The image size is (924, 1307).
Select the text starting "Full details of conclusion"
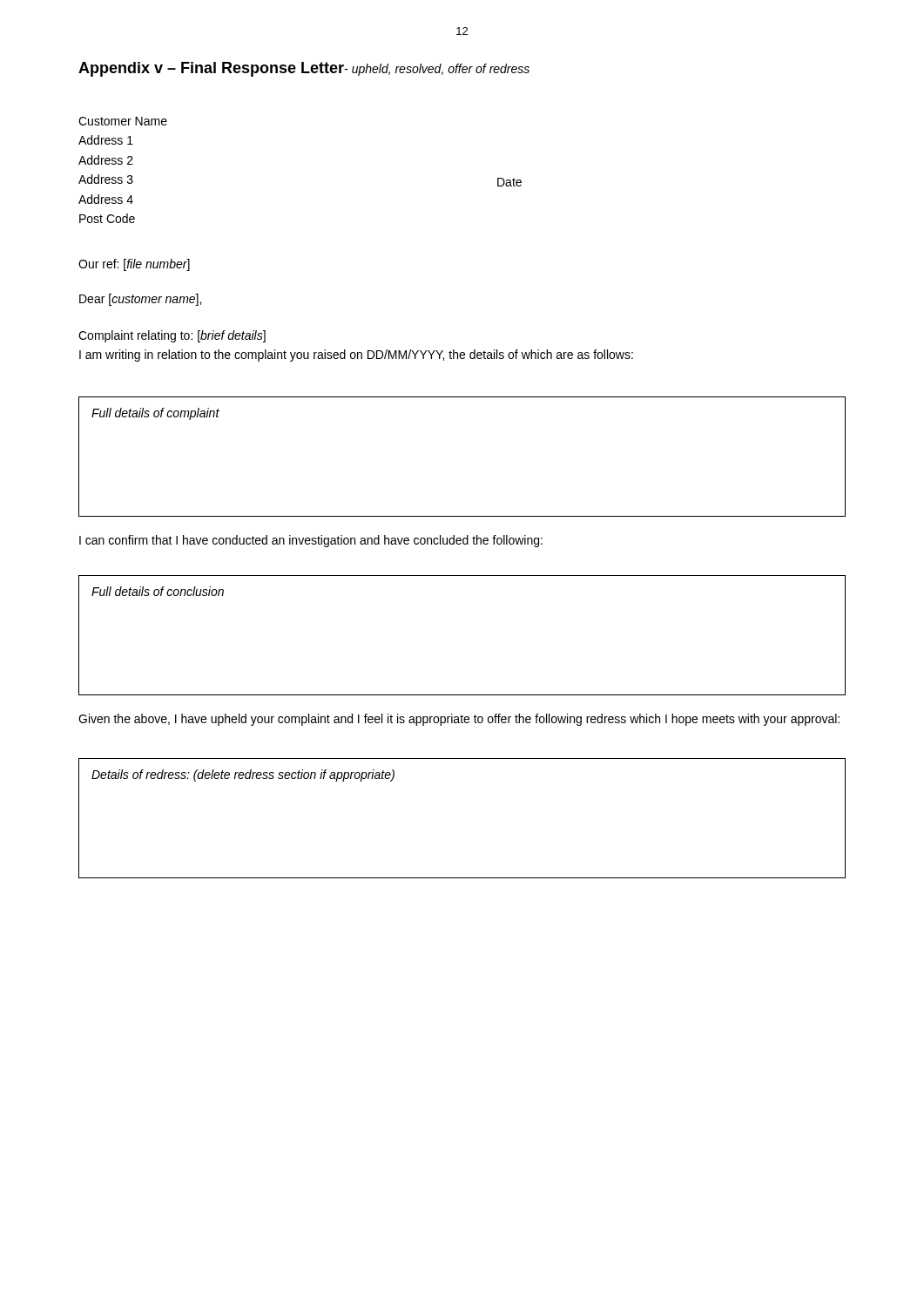[158, 592]
